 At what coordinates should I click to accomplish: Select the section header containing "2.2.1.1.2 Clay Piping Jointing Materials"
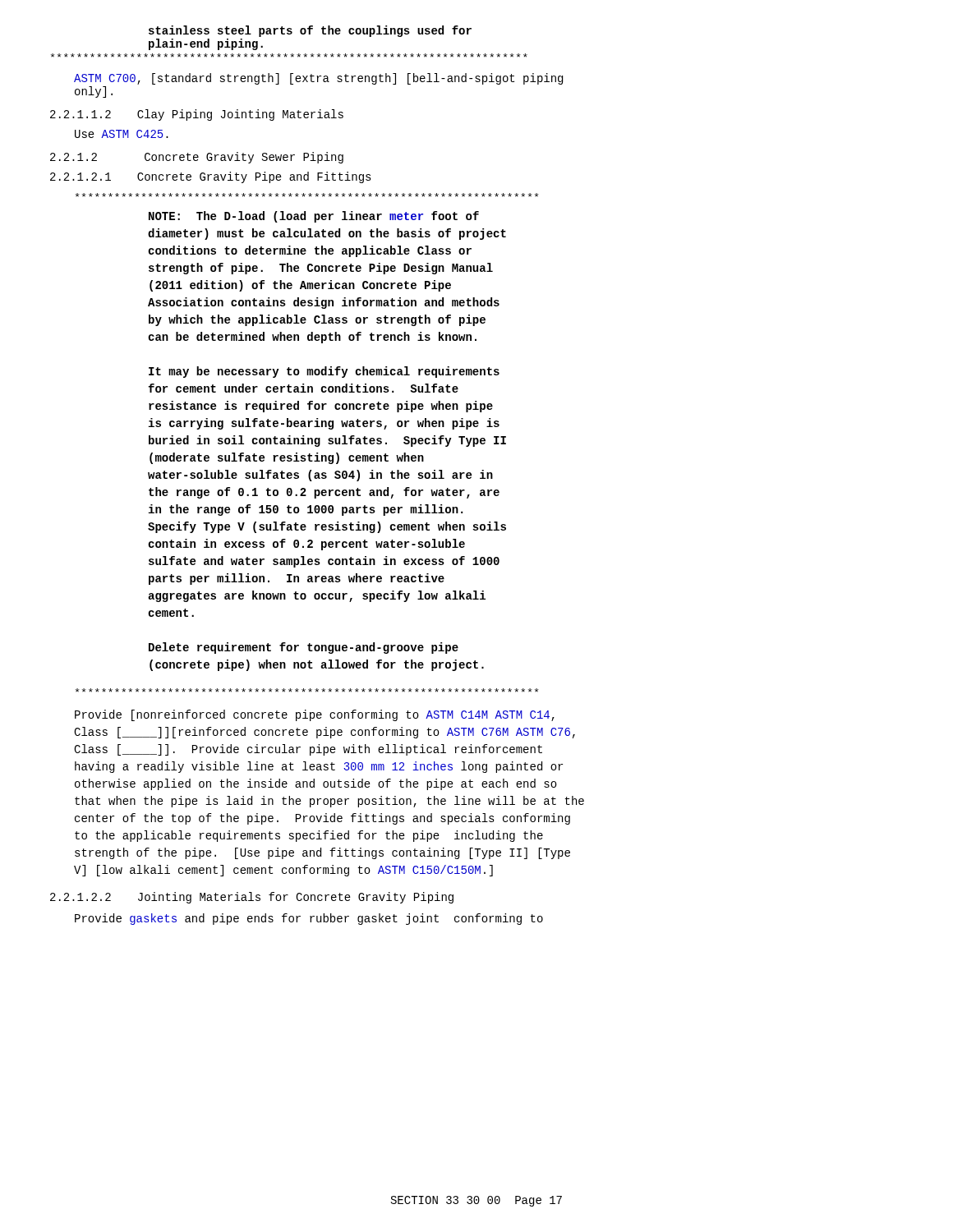click(197, 115)
